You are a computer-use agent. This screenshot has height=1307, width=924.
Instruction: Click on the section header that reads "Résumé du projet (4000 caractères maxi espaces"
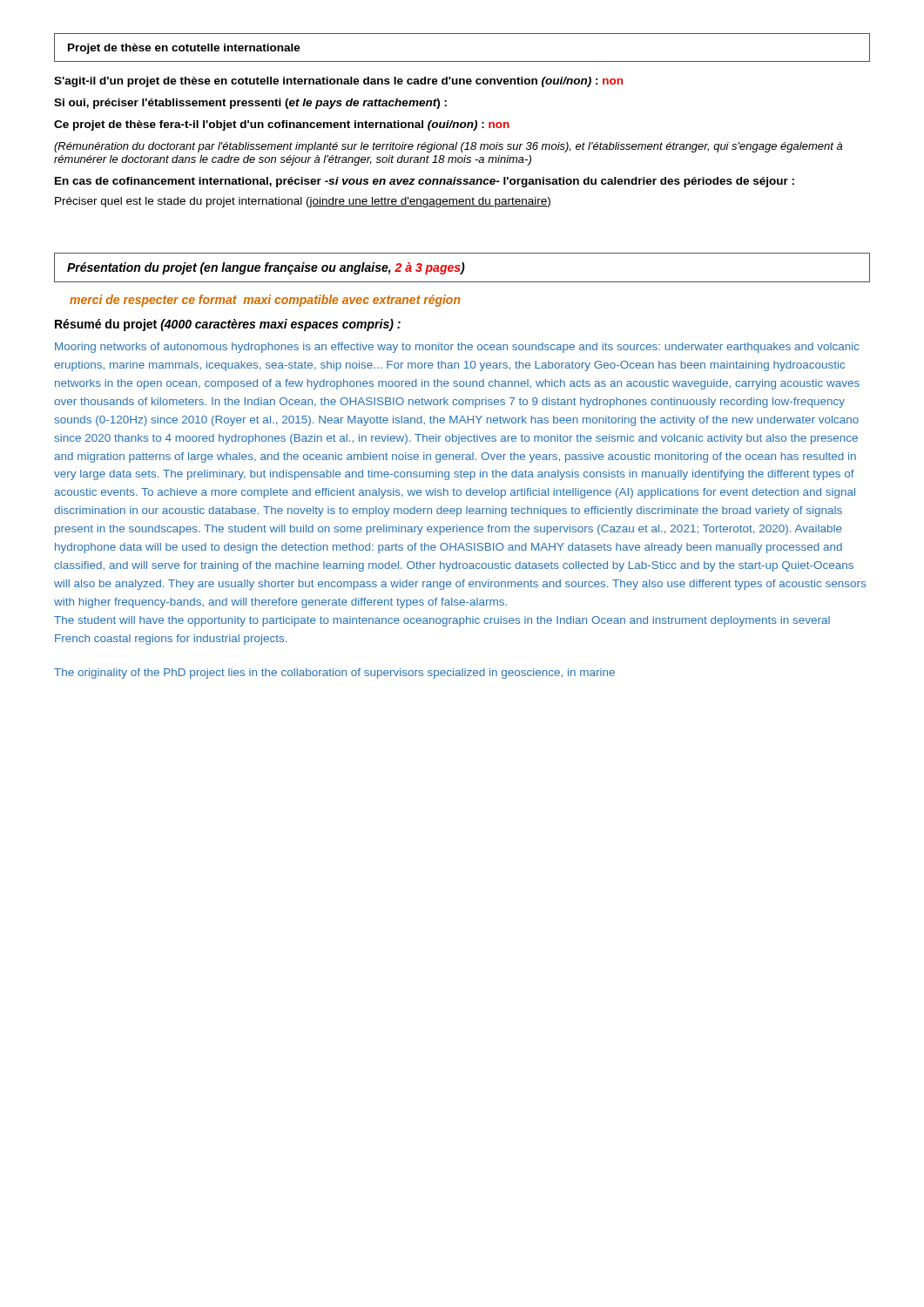point(227,324)
